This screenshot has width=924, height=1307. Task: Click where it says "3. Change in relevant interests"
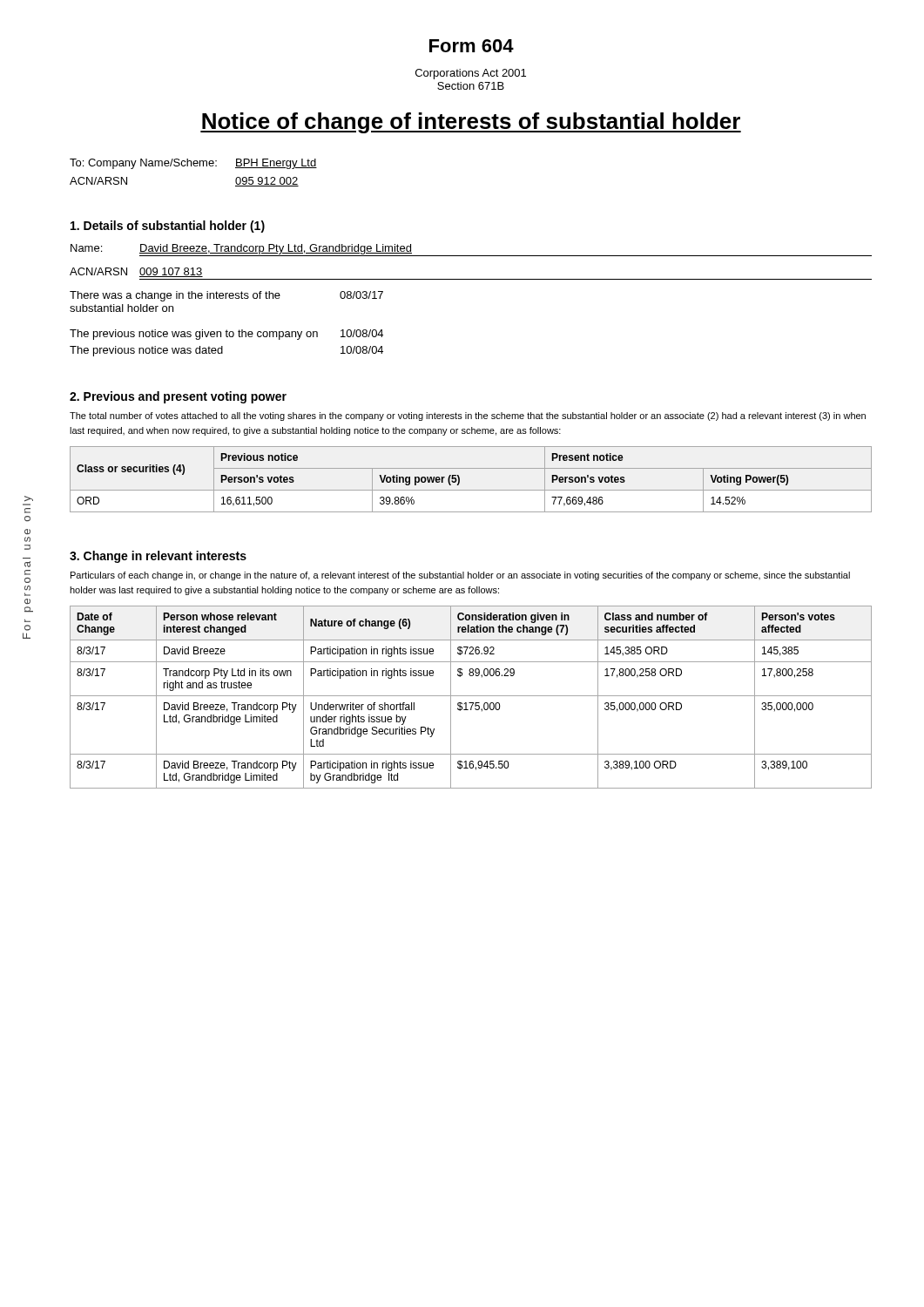pyautogui.click(x=158, y=556)
